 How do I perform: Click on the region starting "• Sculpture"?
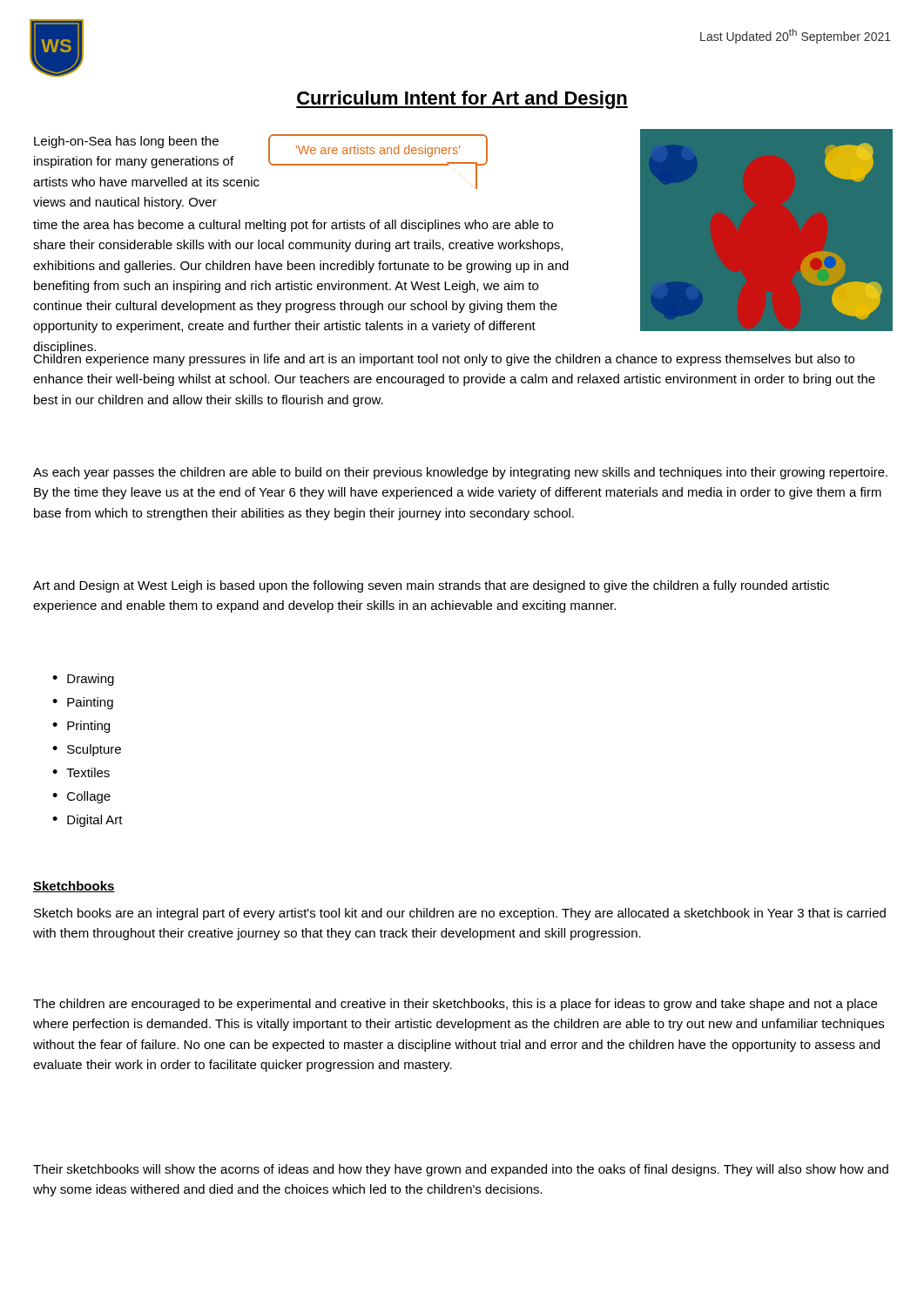pos(87,749)
